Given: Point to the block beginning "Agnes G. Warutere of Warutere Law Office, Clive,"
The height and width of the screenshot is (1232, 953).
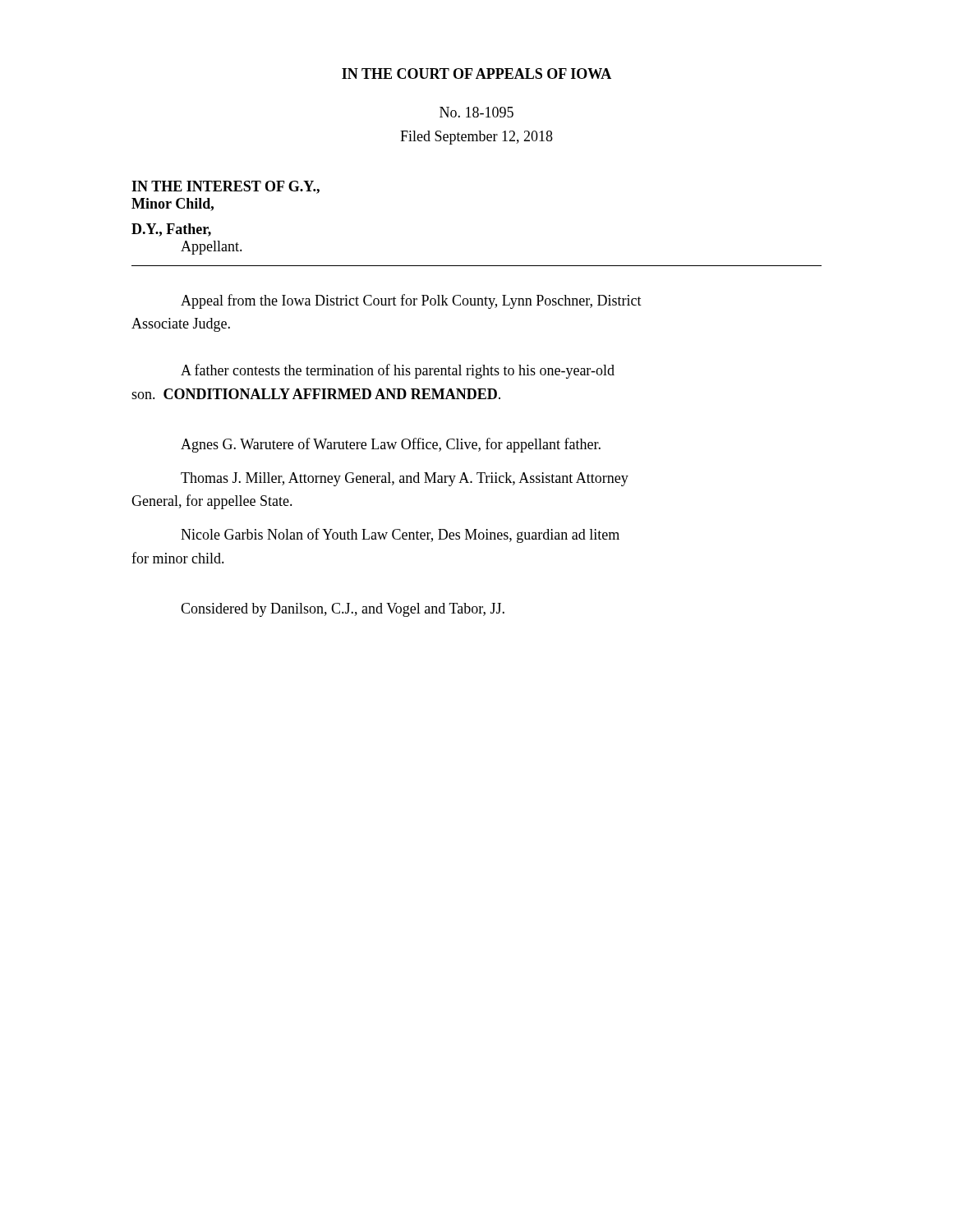Looking at the screenshot, I should tap(391, 444).
